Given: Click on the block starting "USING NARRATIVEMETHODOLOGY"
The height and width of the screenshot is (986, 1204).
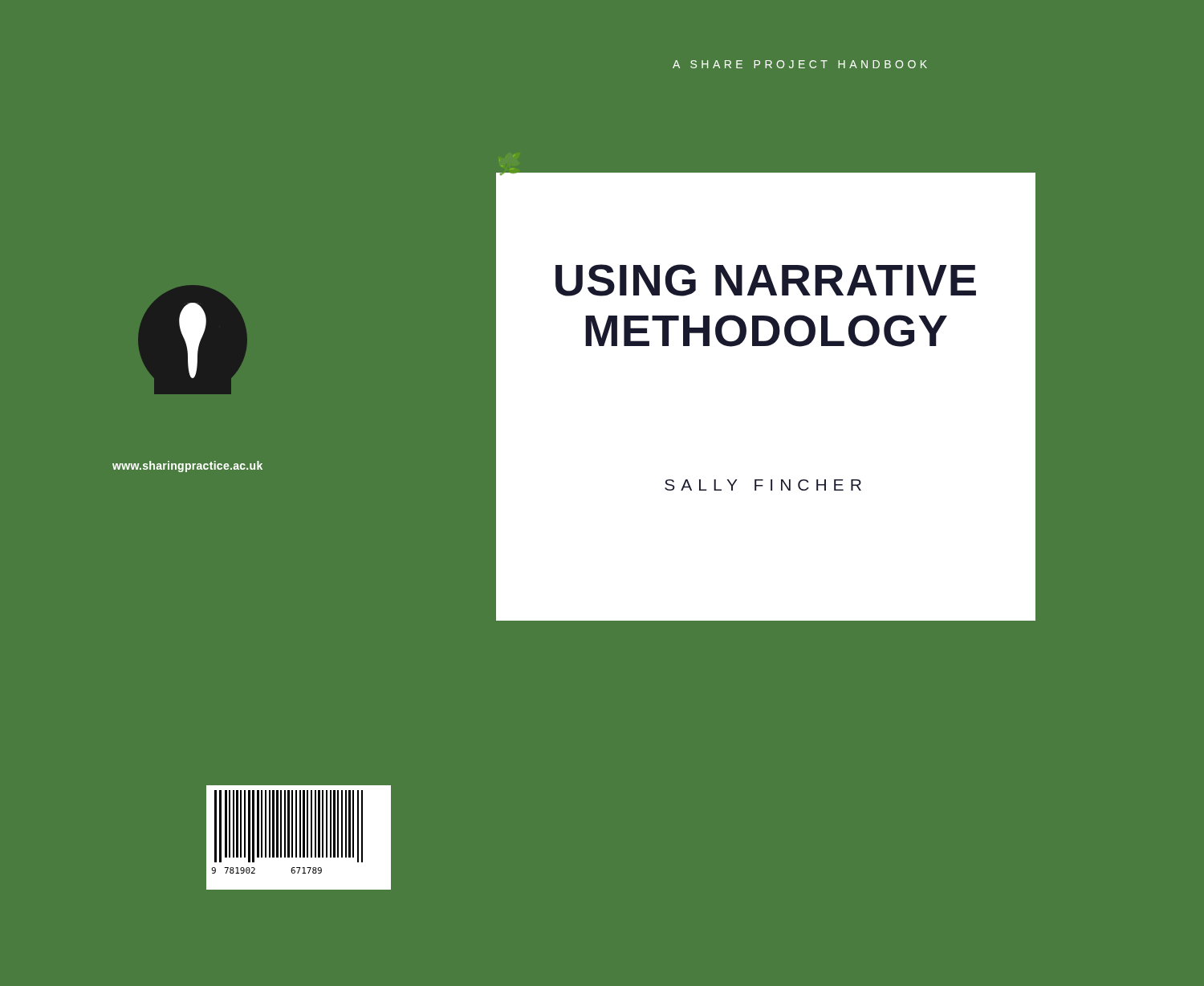Looking at the screenshot, I should click(x=766, y=305).
